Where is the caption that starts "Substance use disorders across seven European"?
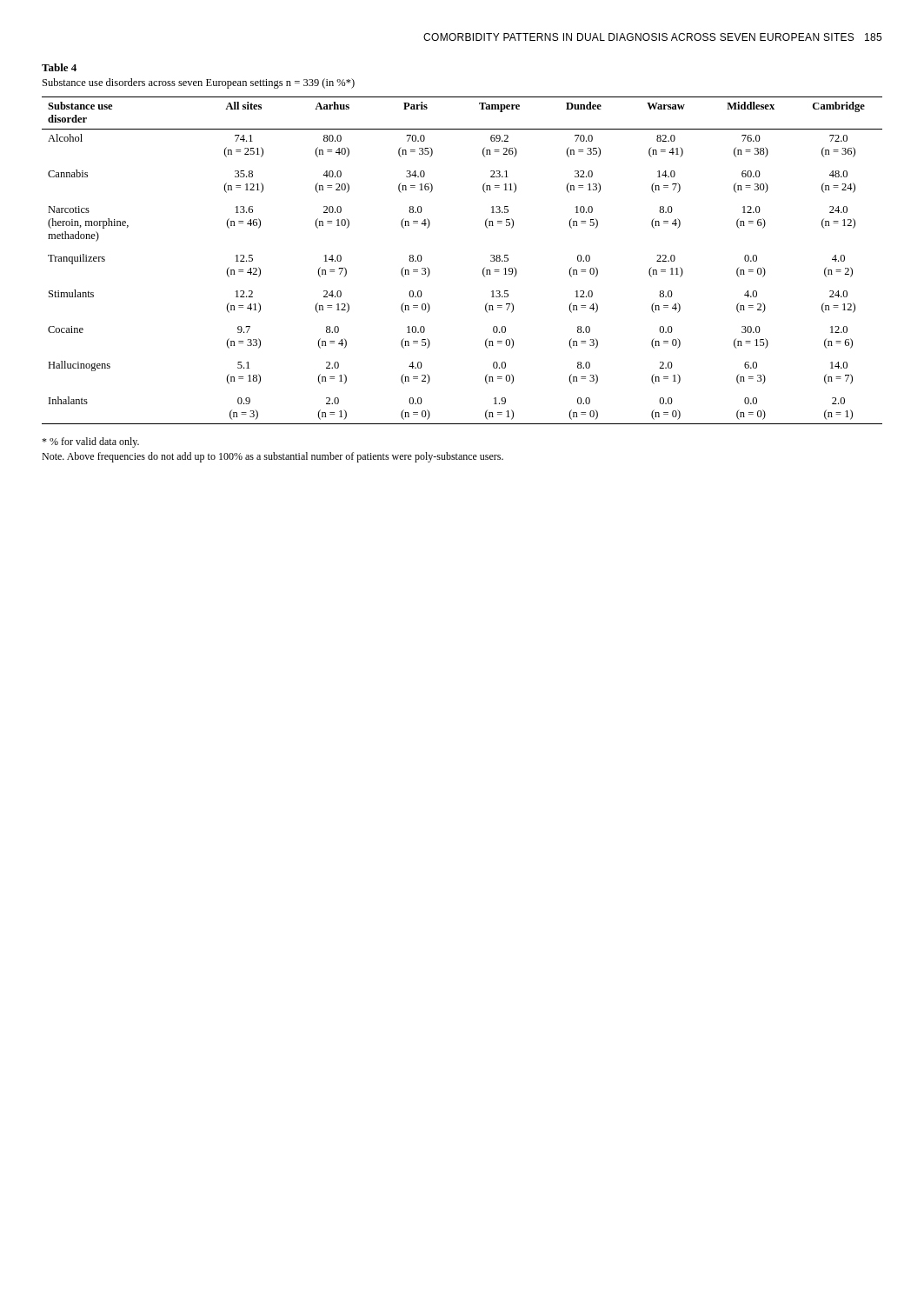This screenshot has width=924, height=1304. pyautogui.click(x=198, y=83)
